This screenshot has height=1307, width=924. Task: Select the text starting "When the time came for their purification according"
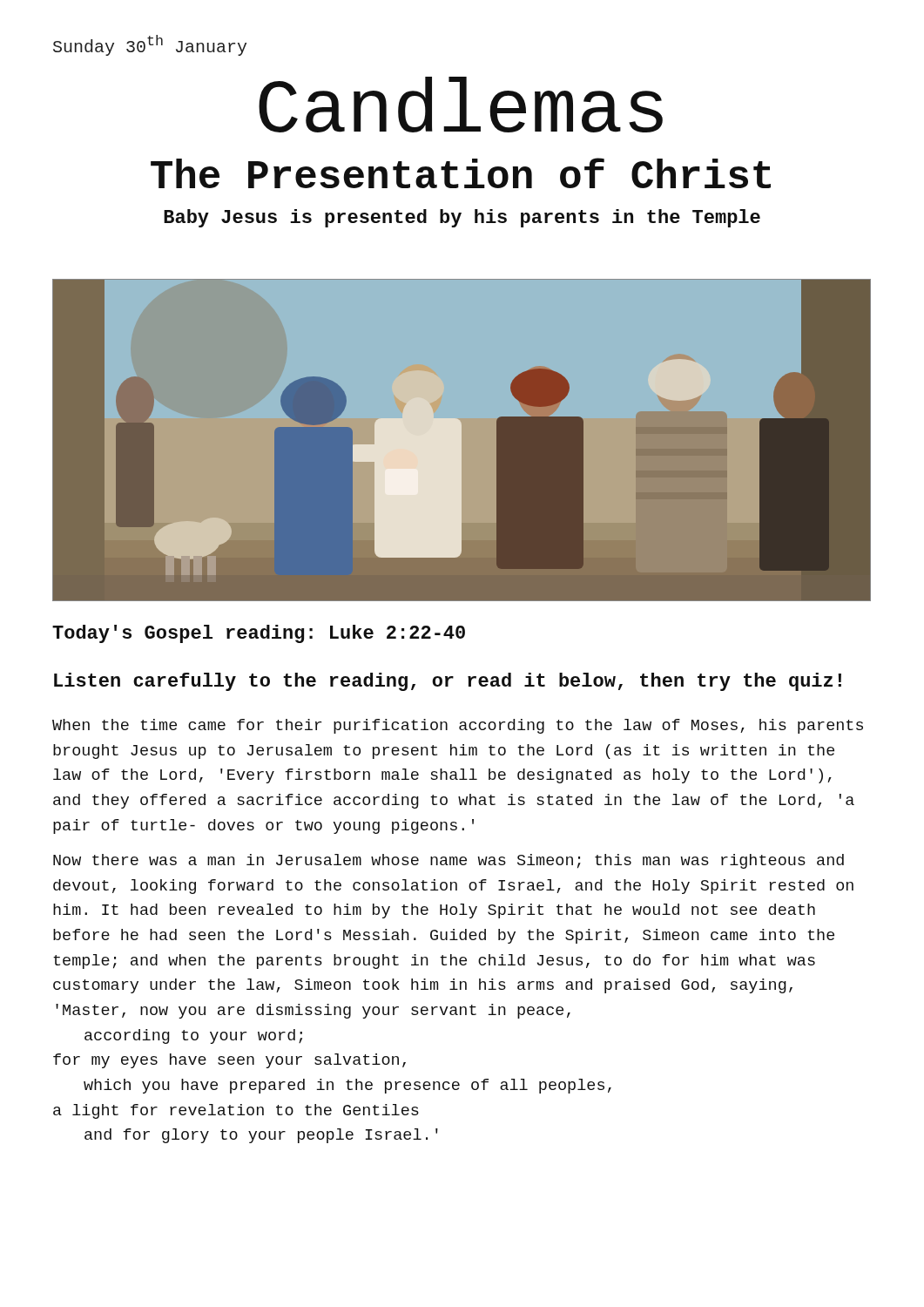point(458,776)
